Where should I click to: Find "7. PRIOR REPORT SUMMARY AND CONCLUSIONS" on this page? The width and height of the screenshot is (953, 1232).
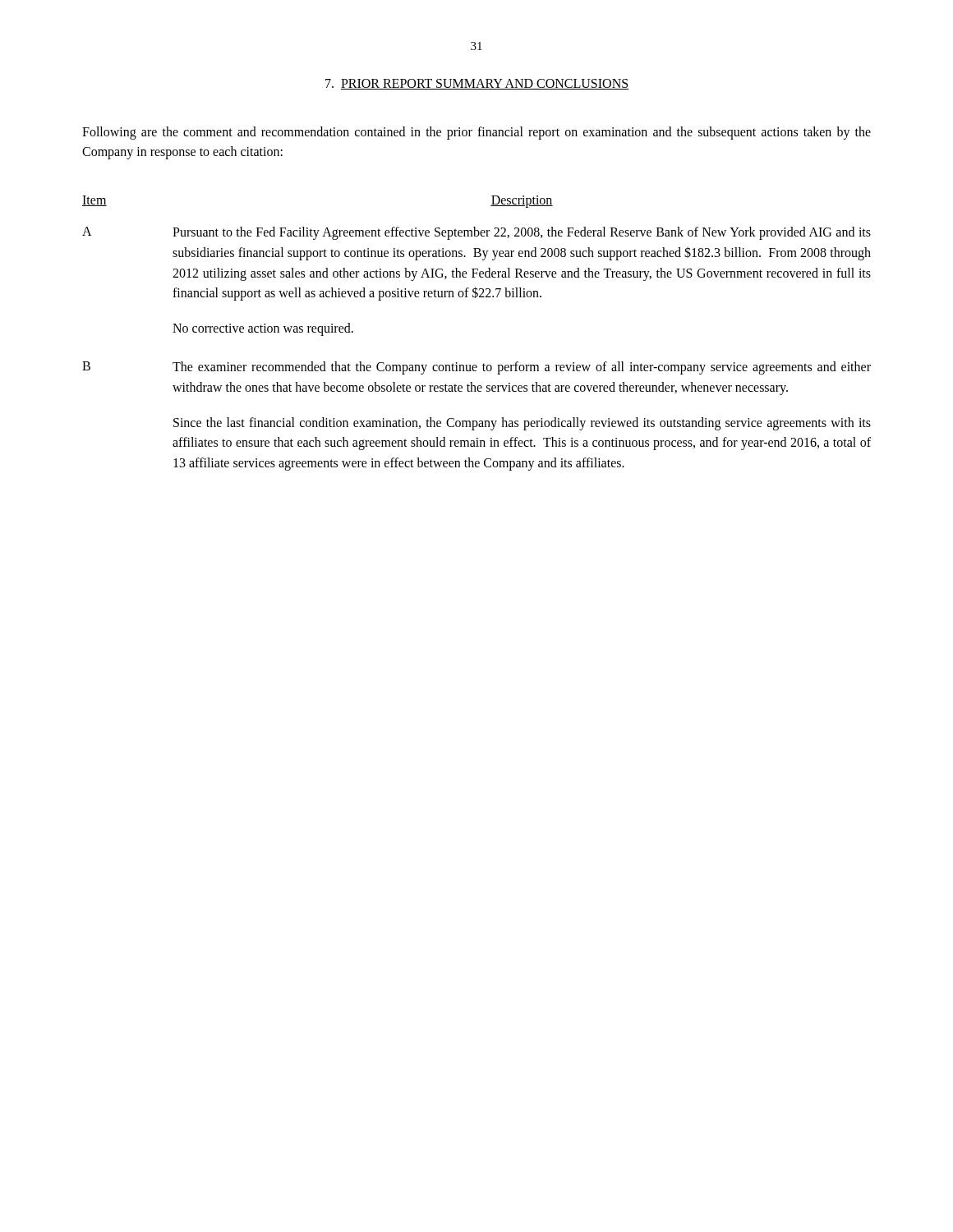coord(476,83)
